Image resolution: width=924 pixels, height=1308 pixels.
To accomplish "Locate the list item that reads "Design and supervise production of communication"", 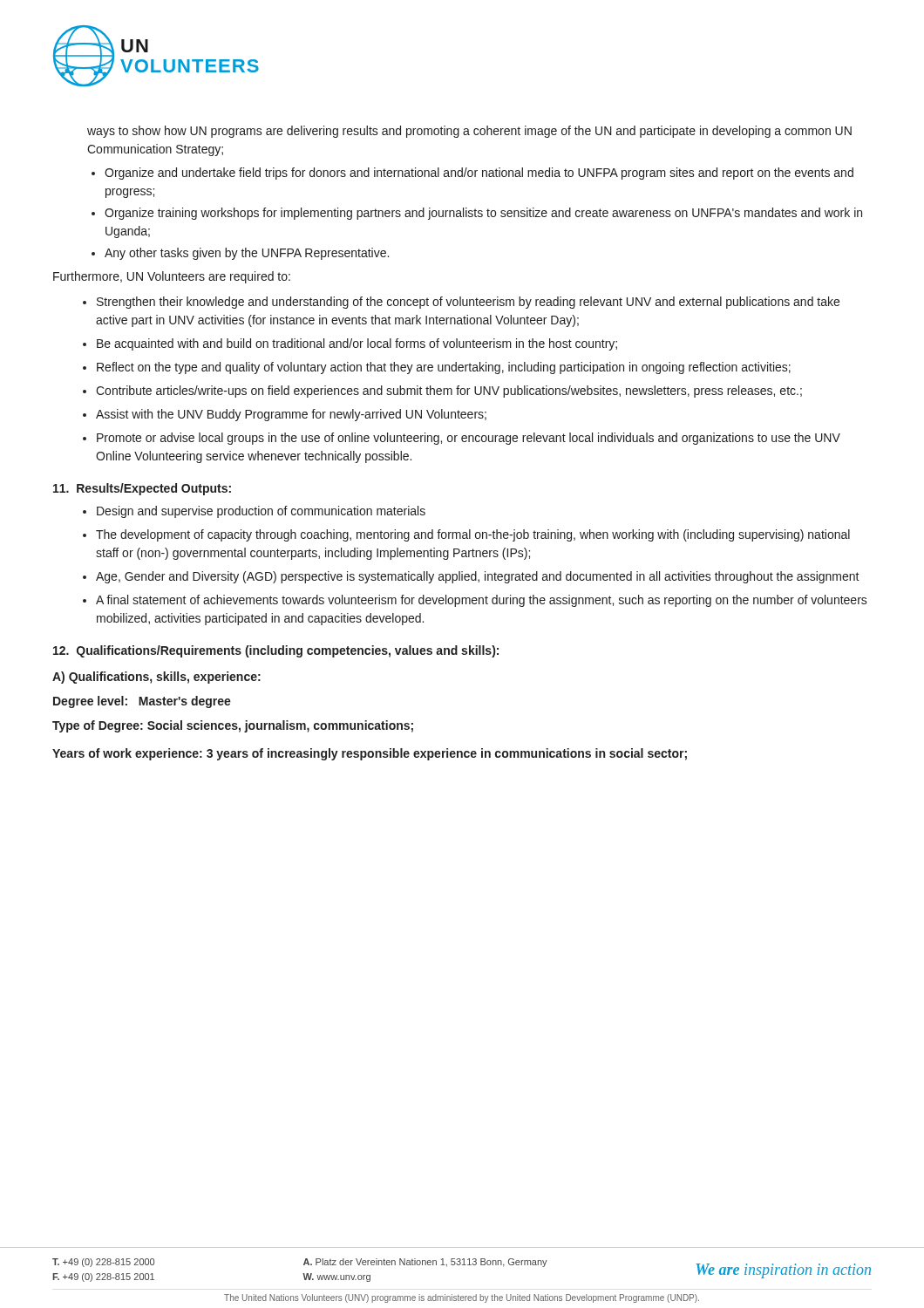I will coord(261,511).
